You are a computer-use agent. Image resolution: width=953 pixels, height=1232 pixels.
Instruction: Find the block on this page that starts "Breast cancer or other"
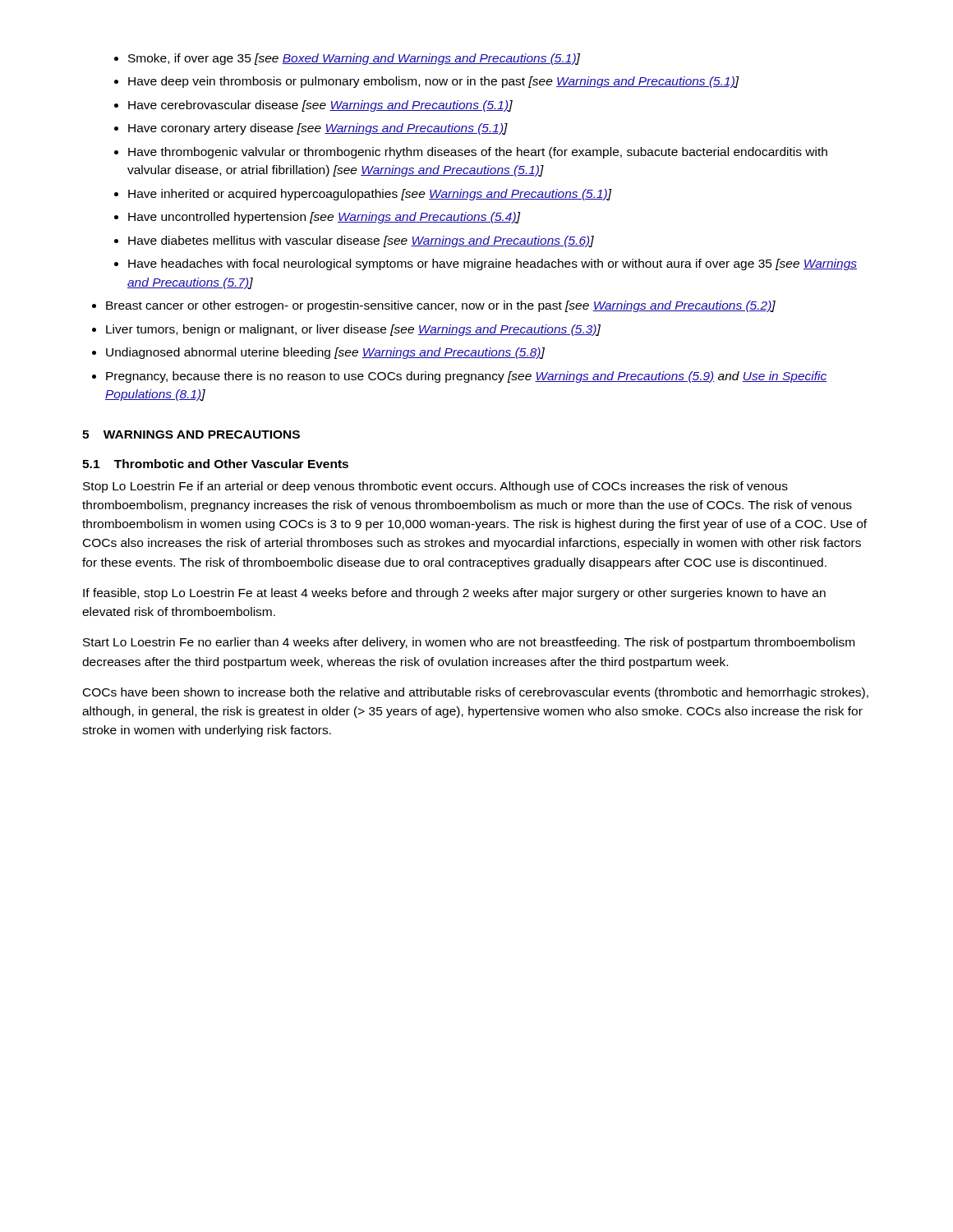point(440,305)
